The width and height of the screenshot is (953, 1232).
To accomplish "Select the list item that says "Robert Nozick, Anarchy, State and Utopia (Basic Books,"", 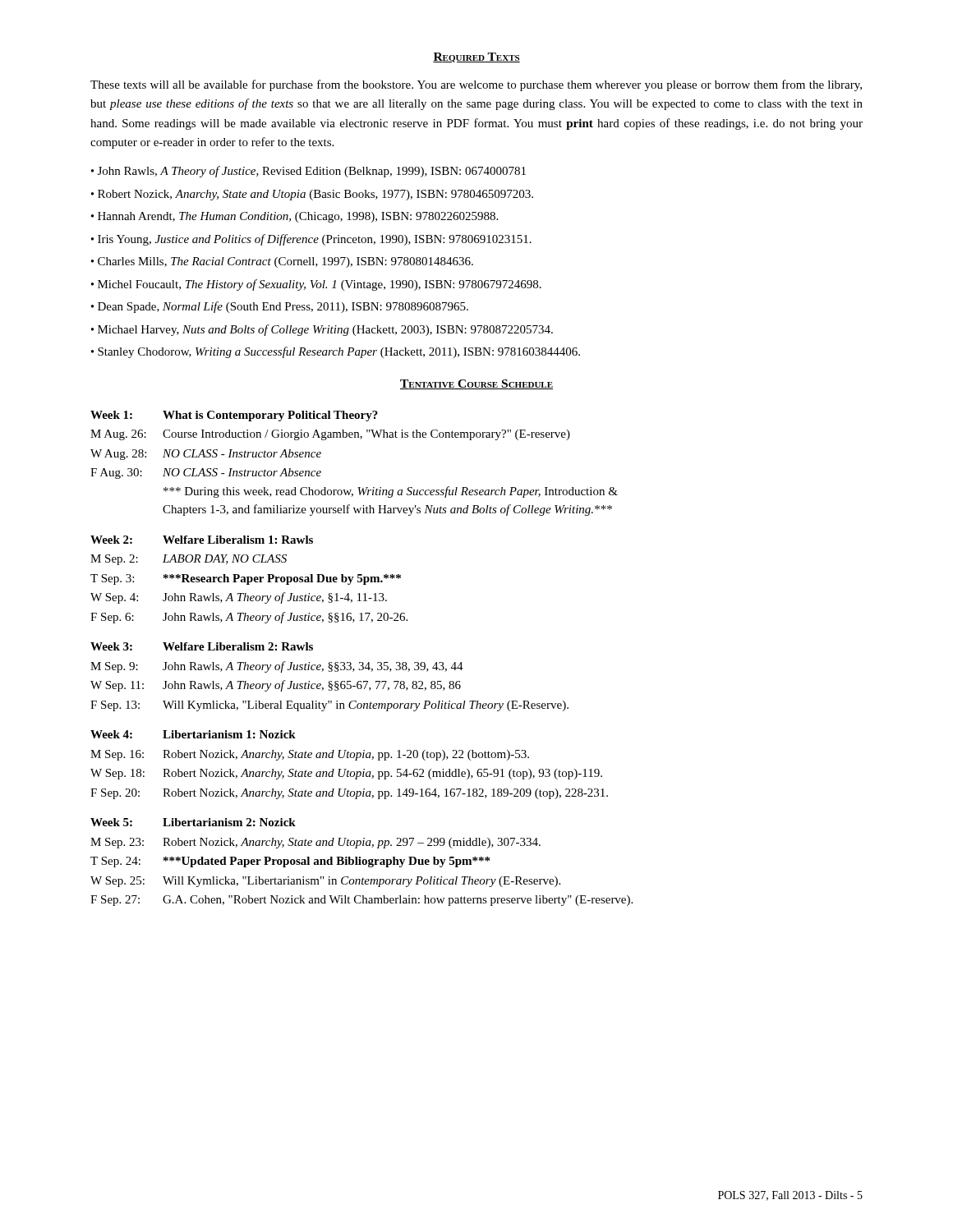I will coord(316,193).
